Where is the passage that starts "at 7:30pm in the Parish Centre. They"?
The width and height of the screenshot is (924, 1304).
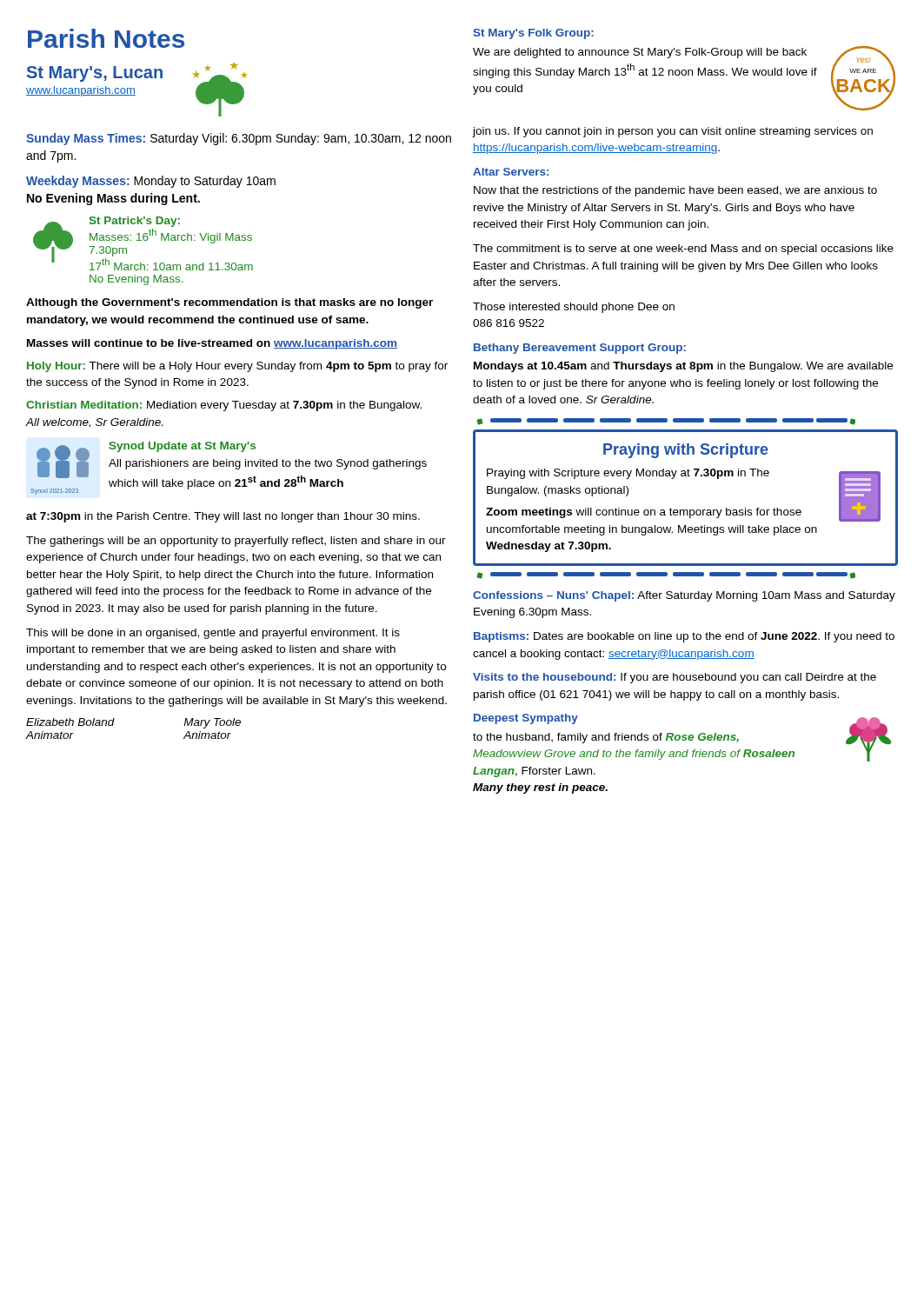(239, 516)
